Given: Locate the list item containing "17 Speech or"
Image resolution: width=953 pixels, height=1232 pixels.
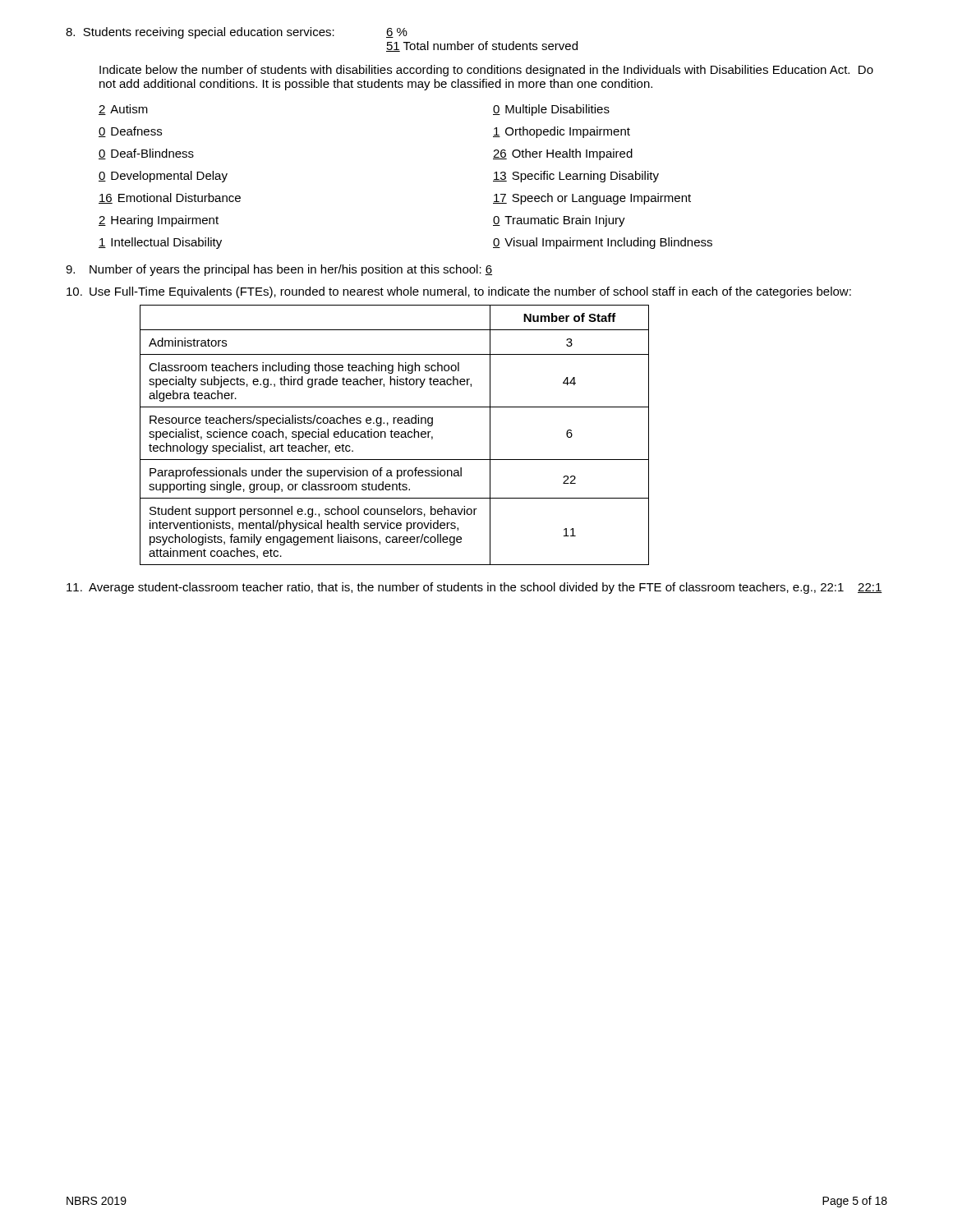Looking at the screenshot, I should (592, 198).
